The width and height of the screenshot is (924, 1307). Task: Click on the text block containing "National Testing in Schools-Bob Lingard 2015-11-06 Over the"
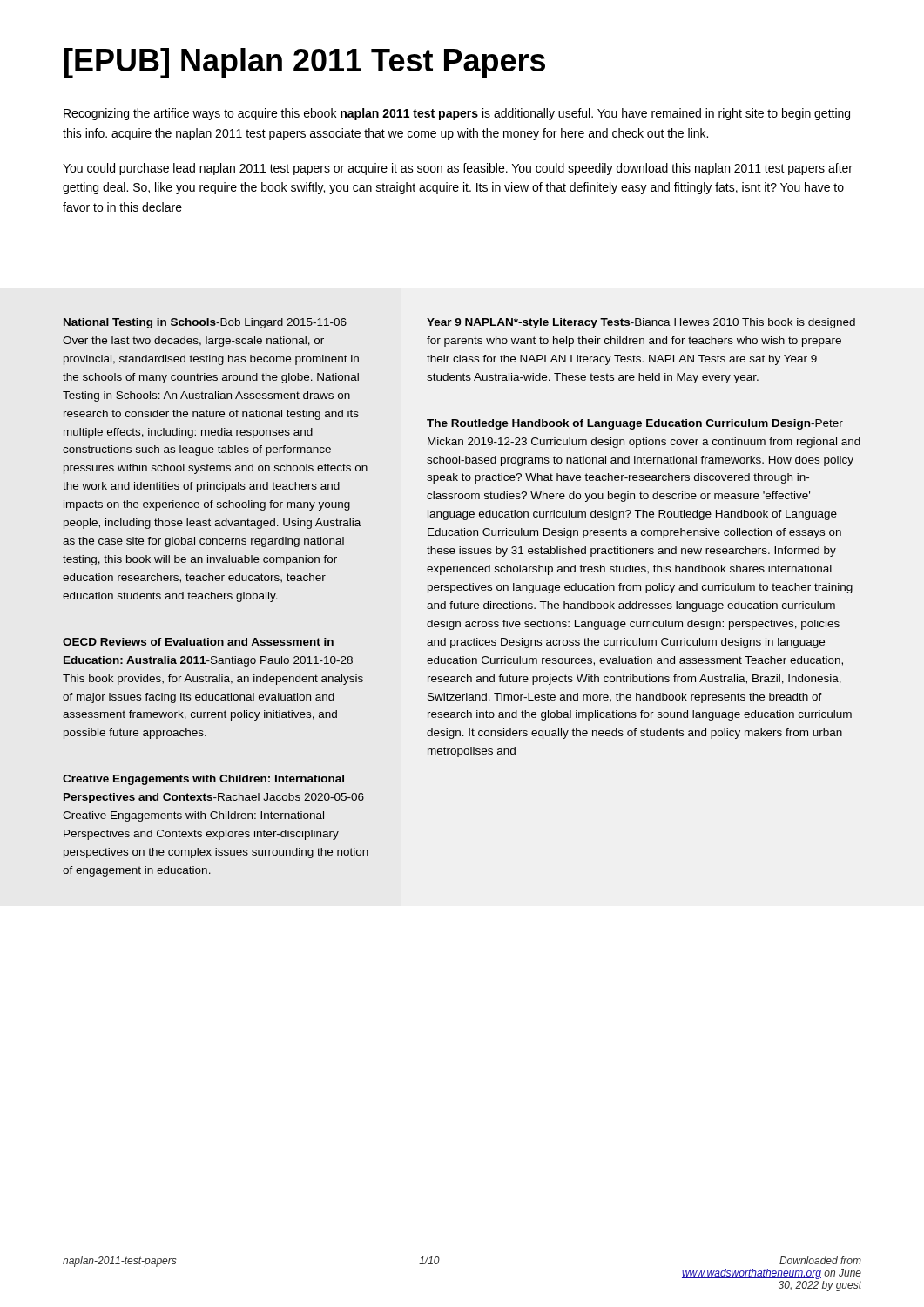215,459
